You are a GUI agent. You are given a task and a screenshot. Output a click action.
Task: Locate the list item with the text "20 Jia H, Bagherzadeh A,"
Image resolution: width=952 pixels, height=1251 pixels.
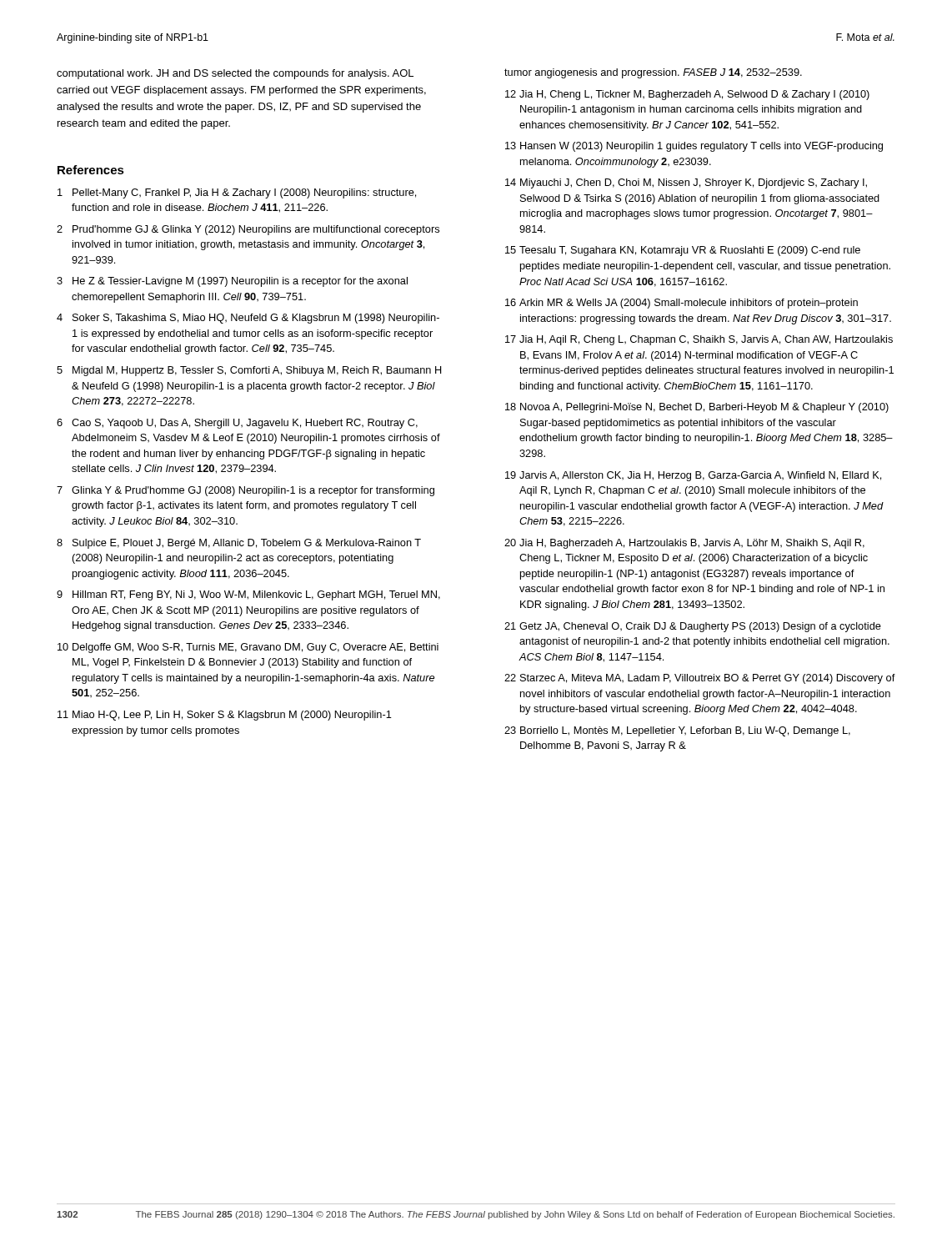[700, 574]
